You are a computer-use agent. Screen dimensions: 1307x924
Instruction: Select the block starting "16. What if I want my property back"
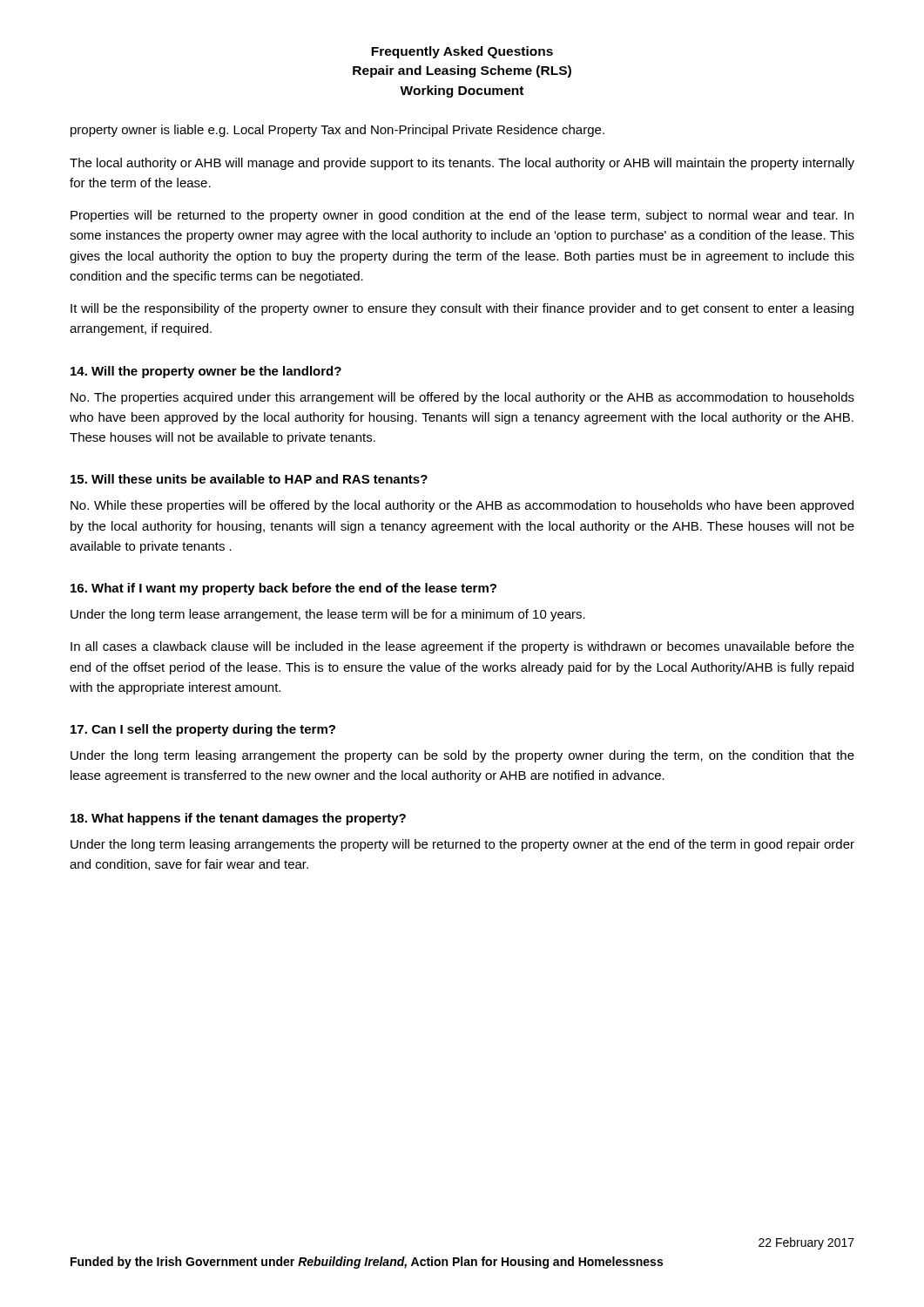coord(283,588)
